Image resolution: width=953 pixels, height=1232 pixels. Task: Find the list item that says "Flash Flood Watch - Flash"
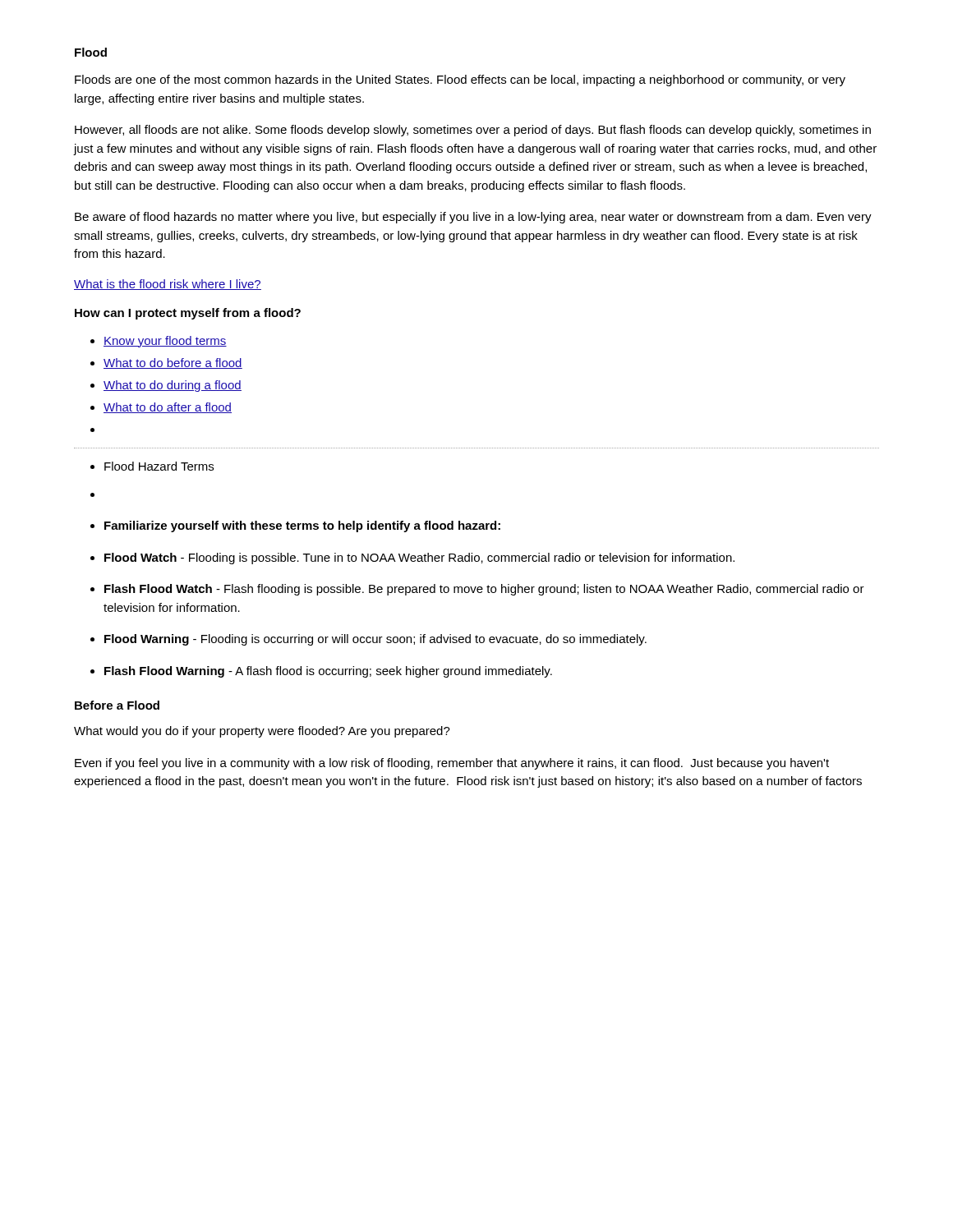pos(484,598)
